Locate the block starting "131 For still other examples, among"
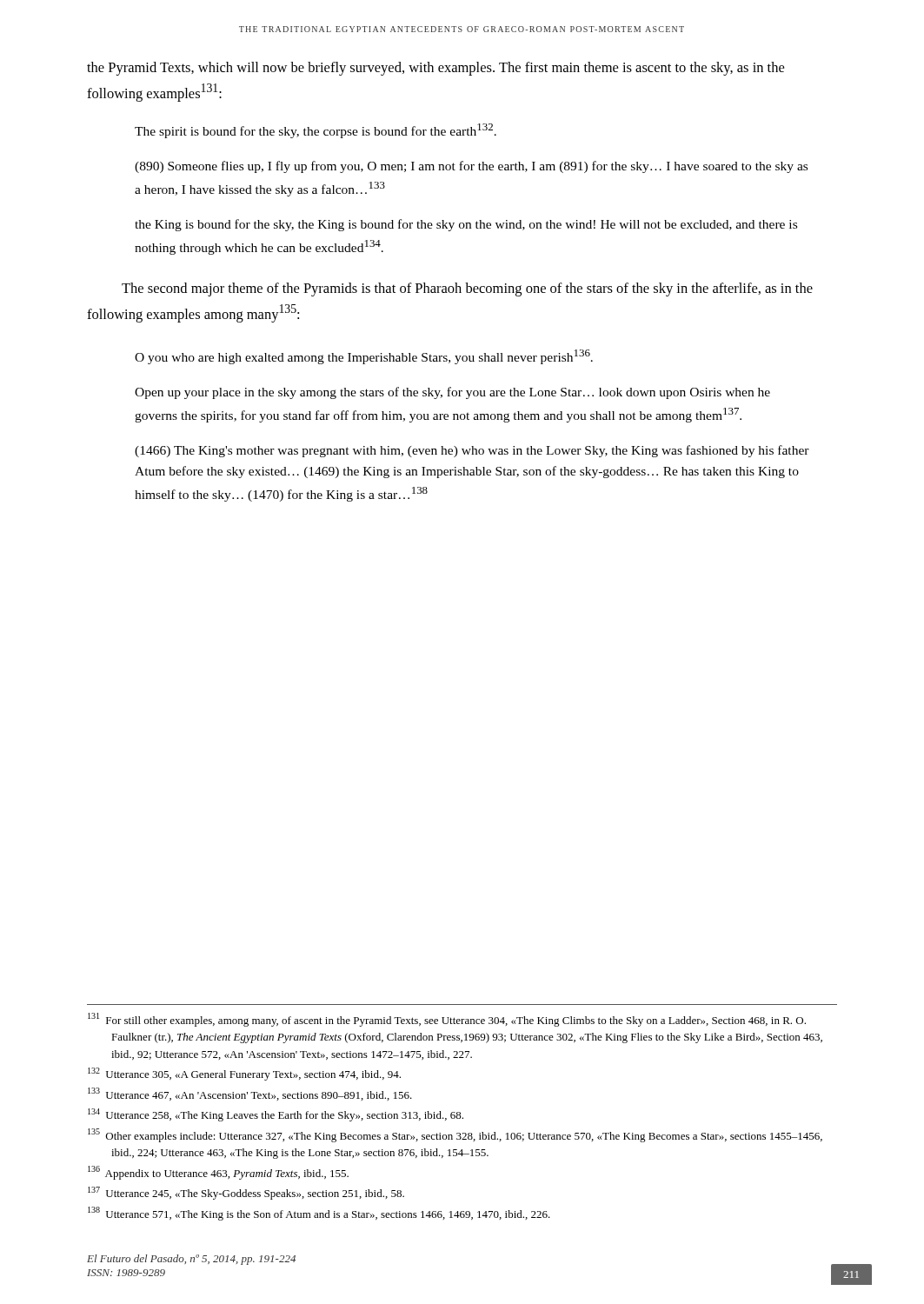Image resolution: width=924 pixels, height=1304 pixels. pos(455,1036)
